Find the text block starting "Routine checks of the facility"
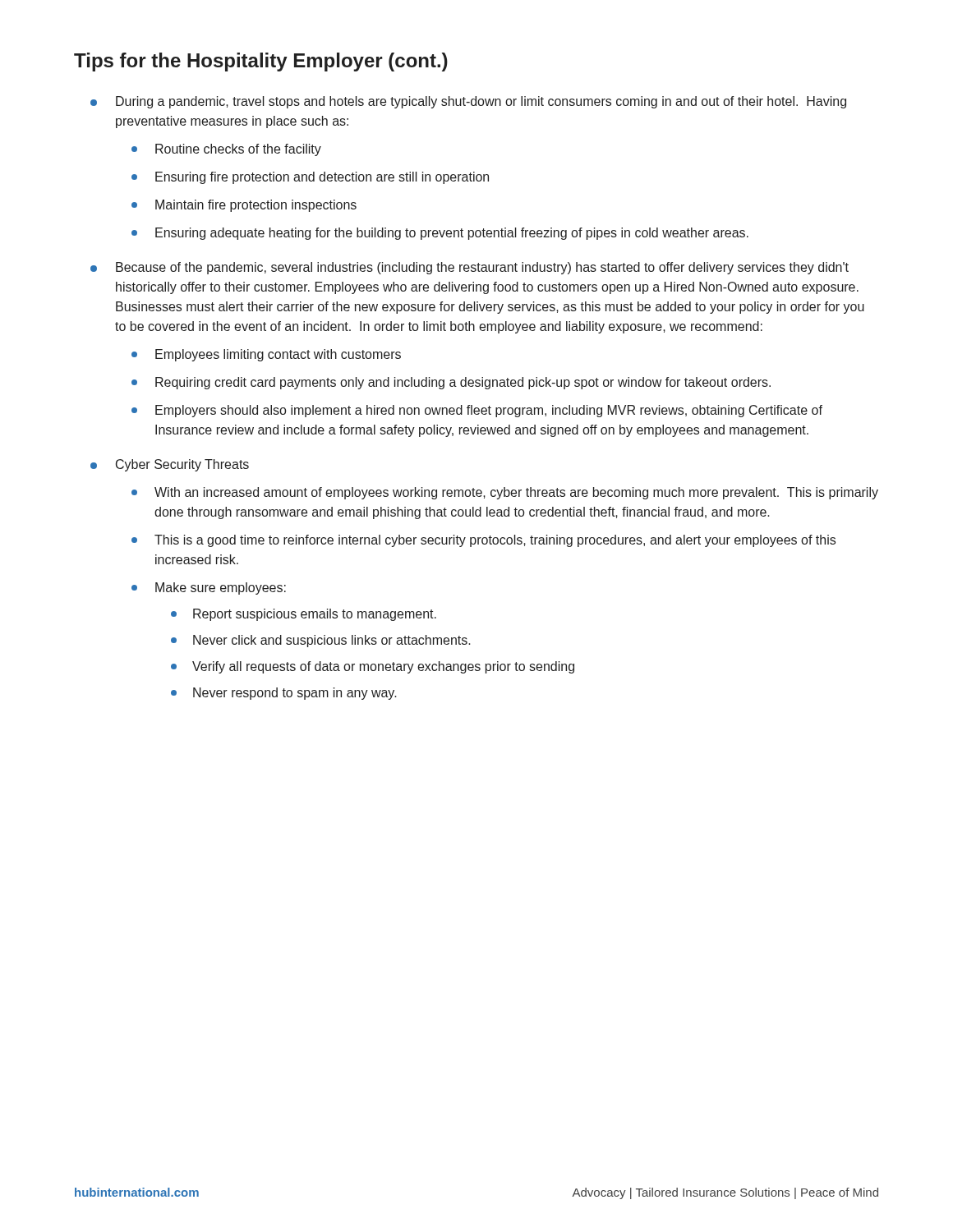The width and height of the screenshot is (953, 1232). pyautogui.click(x=238, y=149)
